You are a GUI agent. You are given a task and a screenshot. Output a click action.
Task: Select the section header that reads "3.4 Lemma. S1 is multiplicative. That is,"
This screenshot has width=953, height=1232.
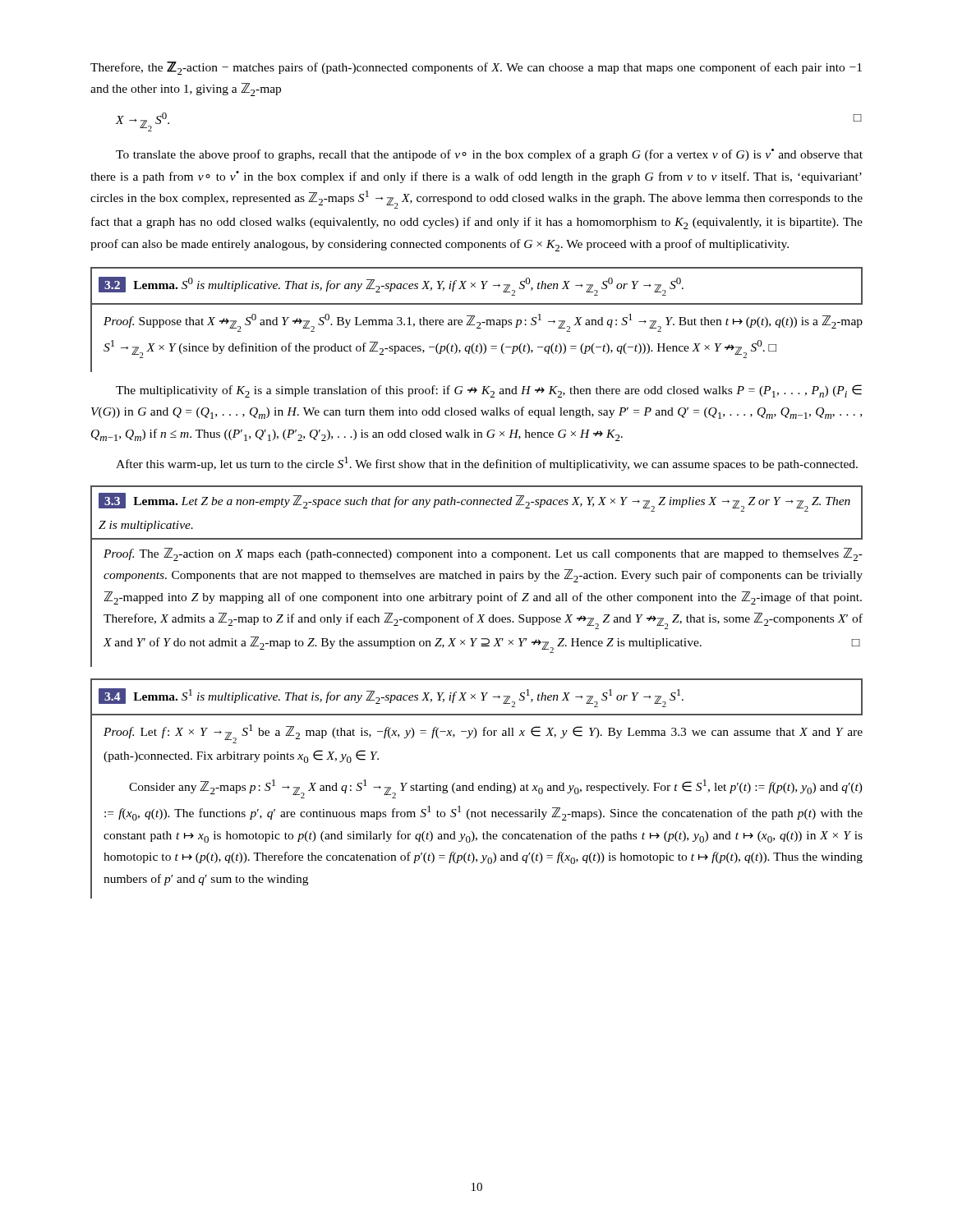pyautogui.click(x=476, y=697)
